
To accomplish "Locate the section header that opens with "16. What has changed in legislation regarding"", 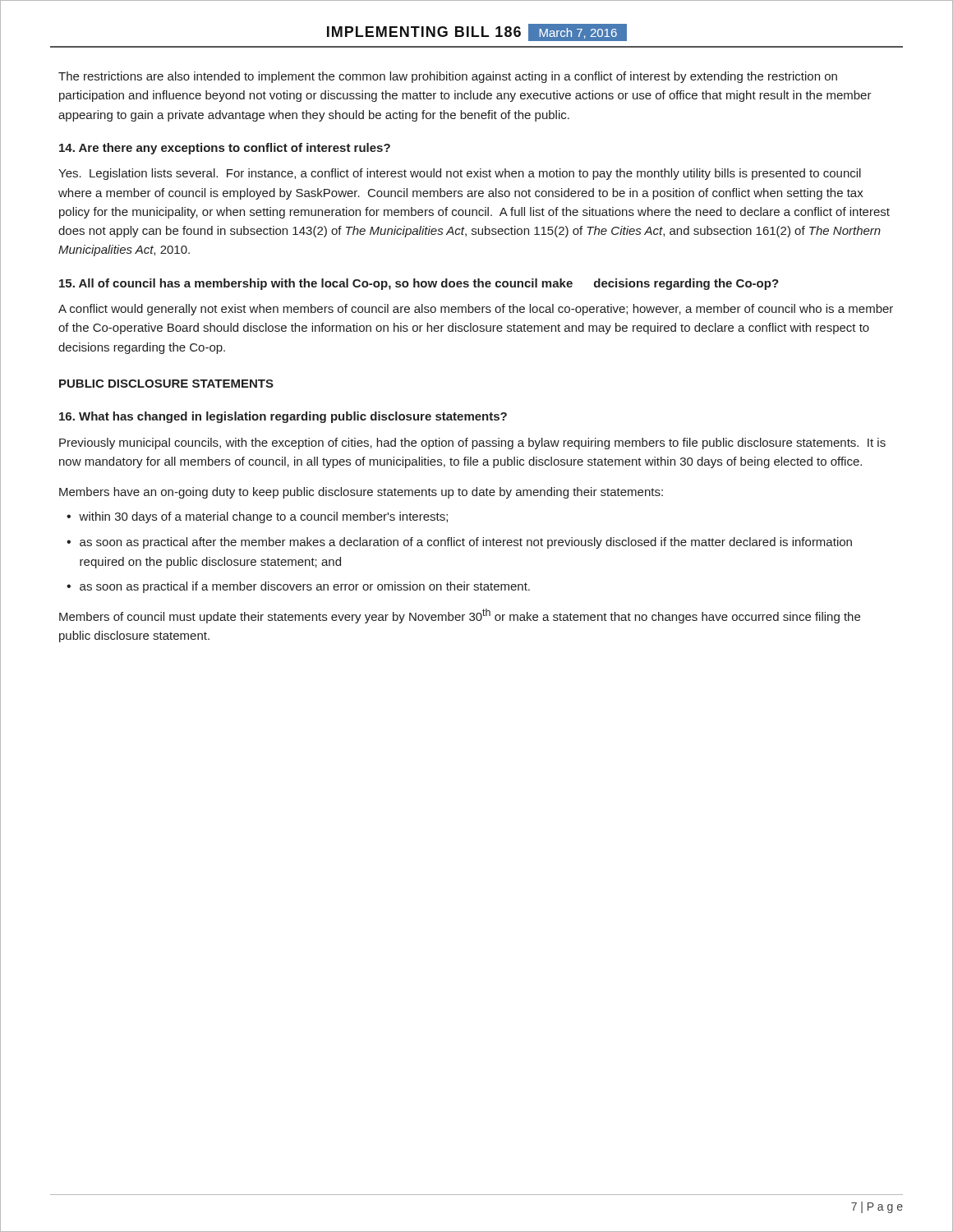I will click(283, 416).
